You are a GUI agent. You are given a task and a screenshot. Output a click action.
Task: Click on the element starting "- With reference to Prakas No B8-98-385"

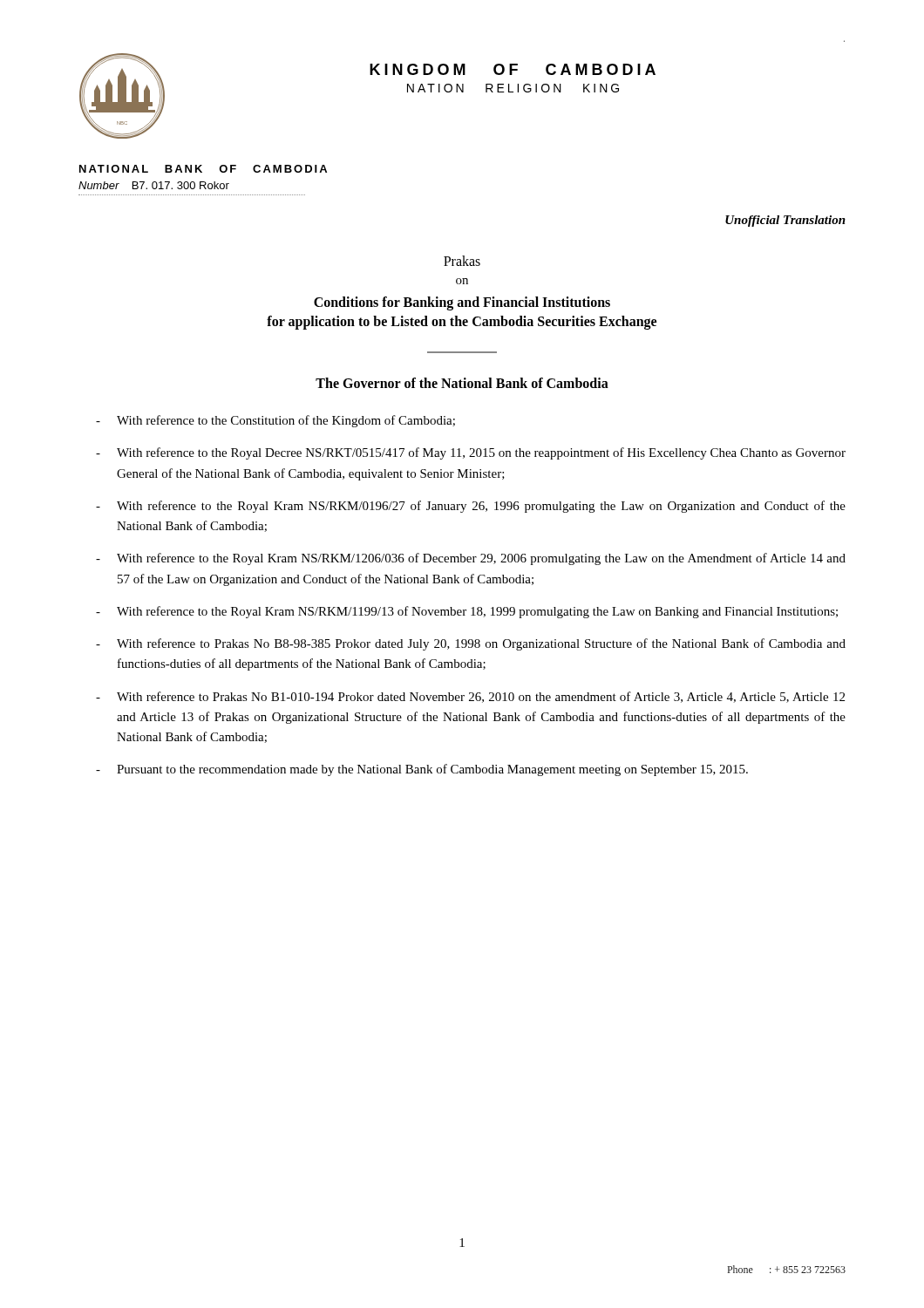[x=471, y=654]
